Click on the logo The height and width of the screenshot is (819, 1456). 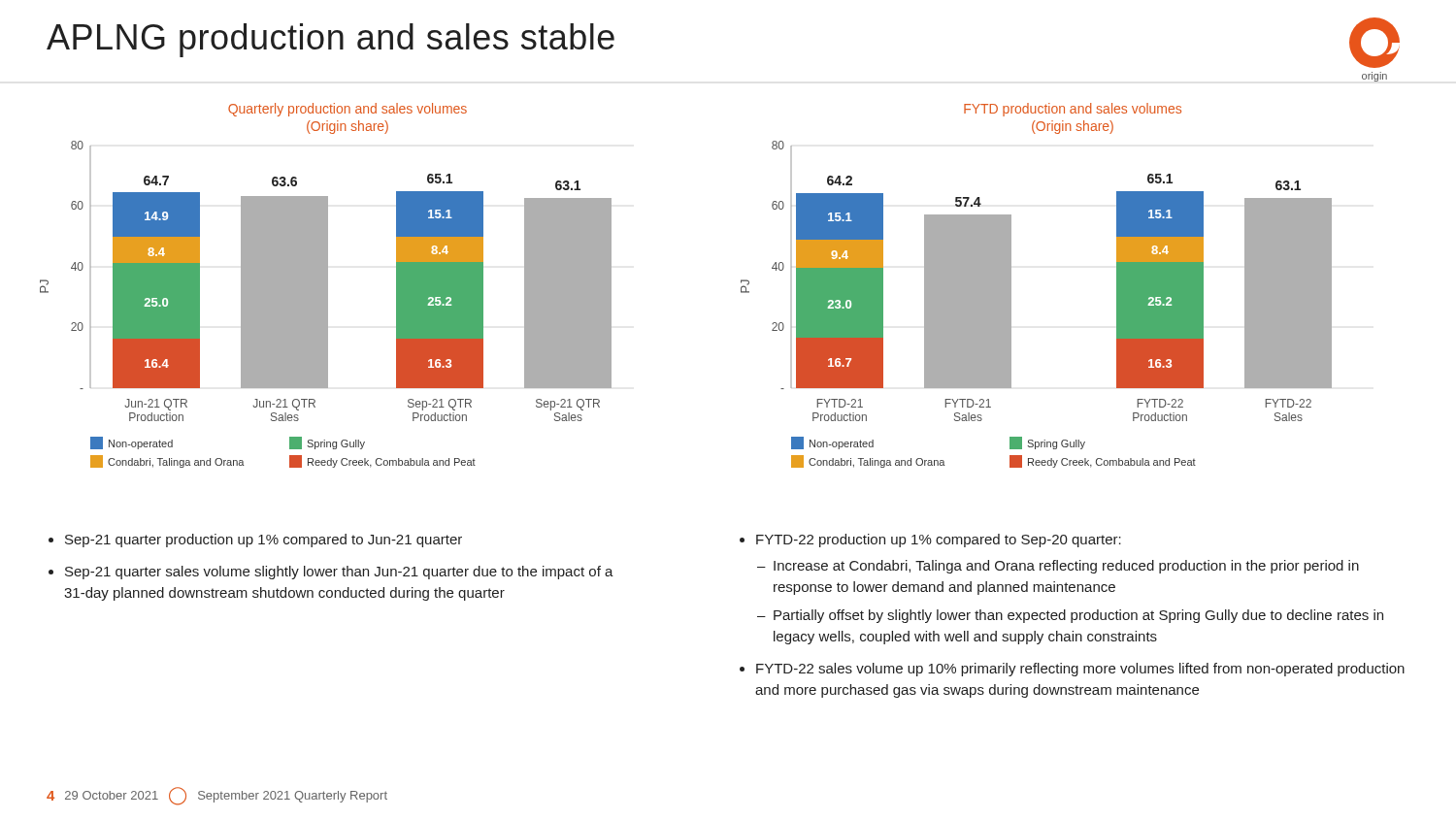[x=1374, y=47]
